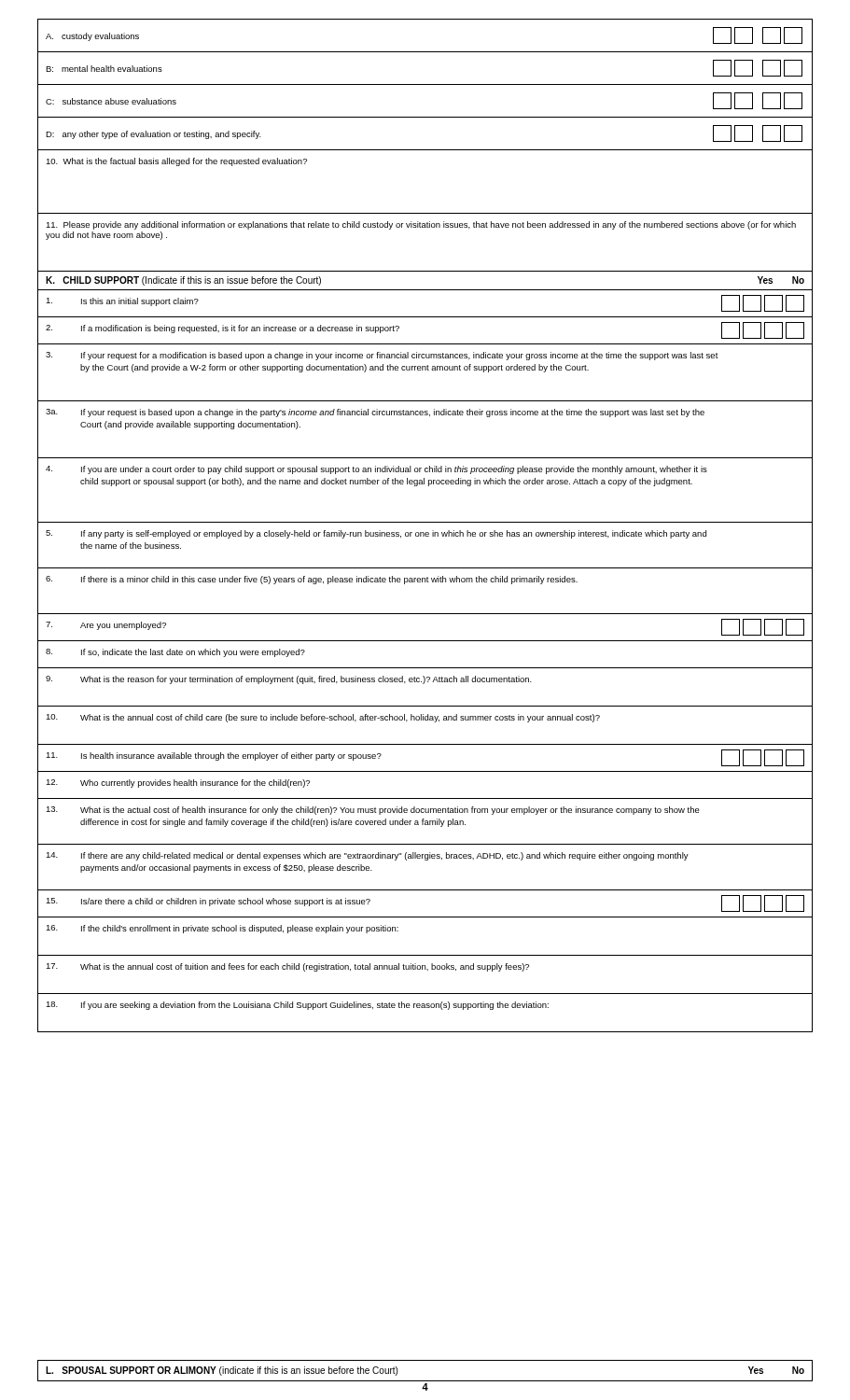The image size is (850, 1400).
Task: Click on the table containing "L. SPOUSAL SUPPORT OR"
Action: [425, 1371]
